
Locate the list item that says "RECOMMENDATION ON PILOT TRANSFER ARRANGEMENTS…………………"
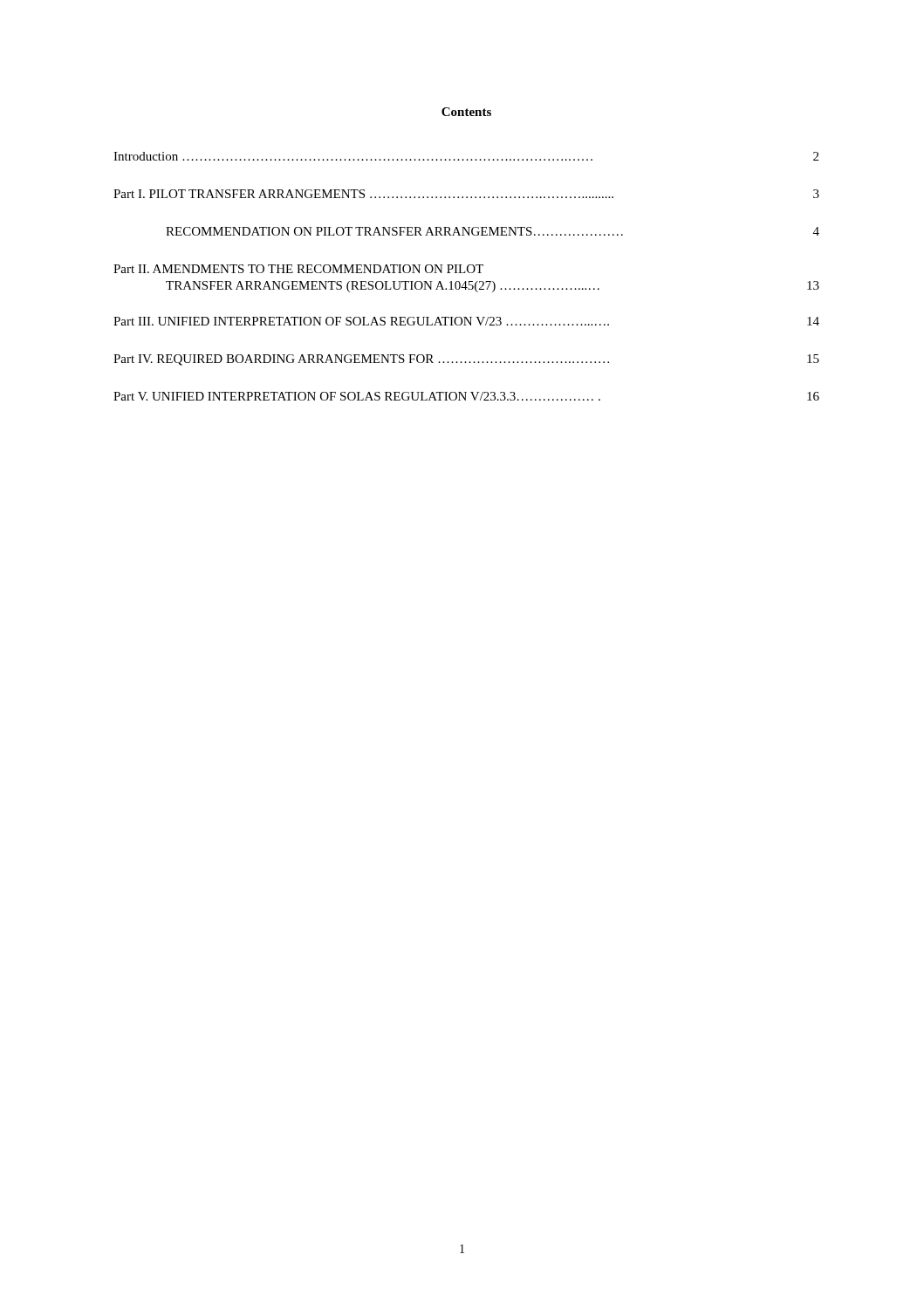point(493,232)
